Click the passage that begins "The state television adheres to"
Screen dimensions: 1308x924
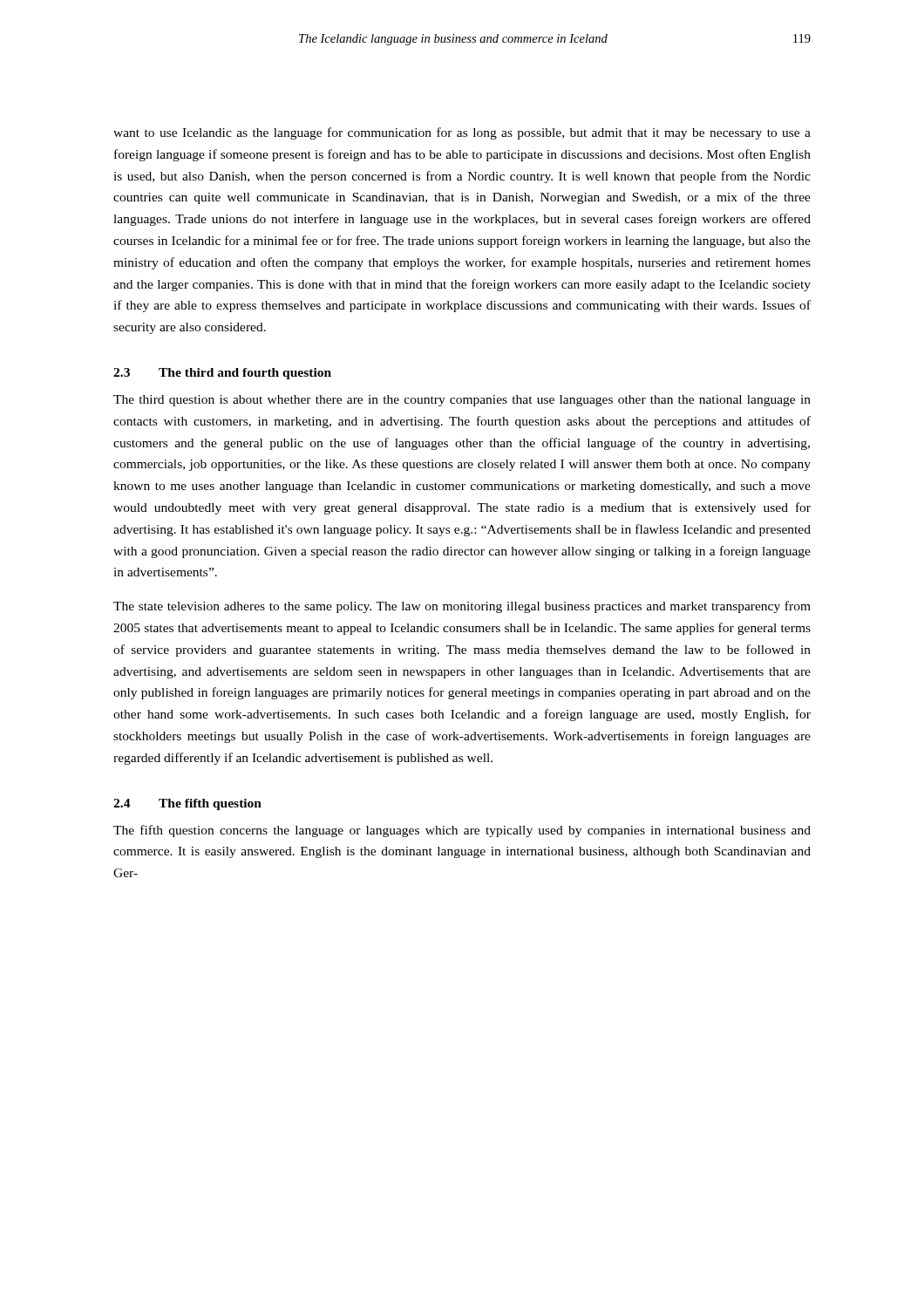[x=462, y=682]
